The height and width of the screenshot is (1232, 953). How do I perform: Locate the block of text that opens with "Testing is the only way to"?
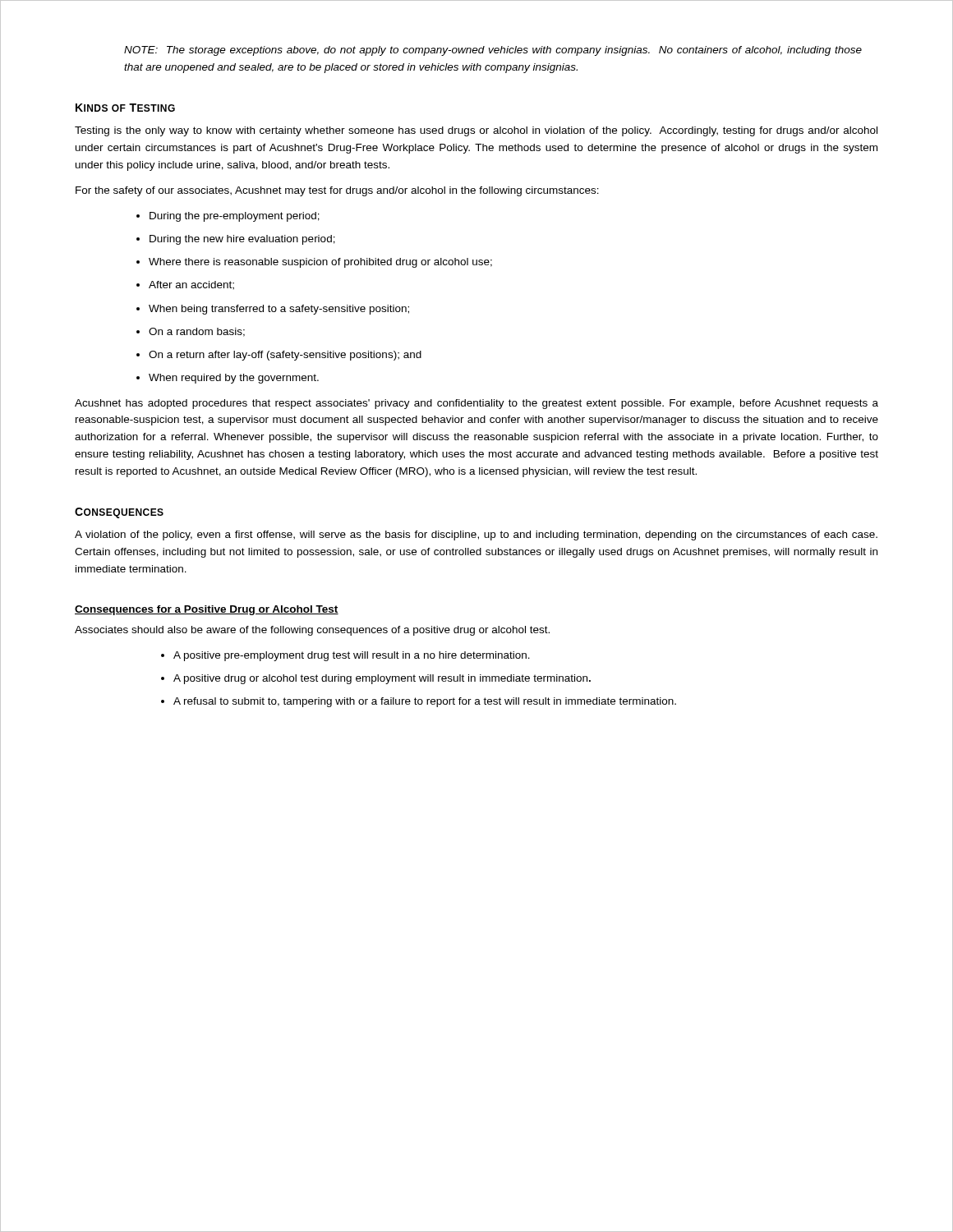click(x=476, y=147)
